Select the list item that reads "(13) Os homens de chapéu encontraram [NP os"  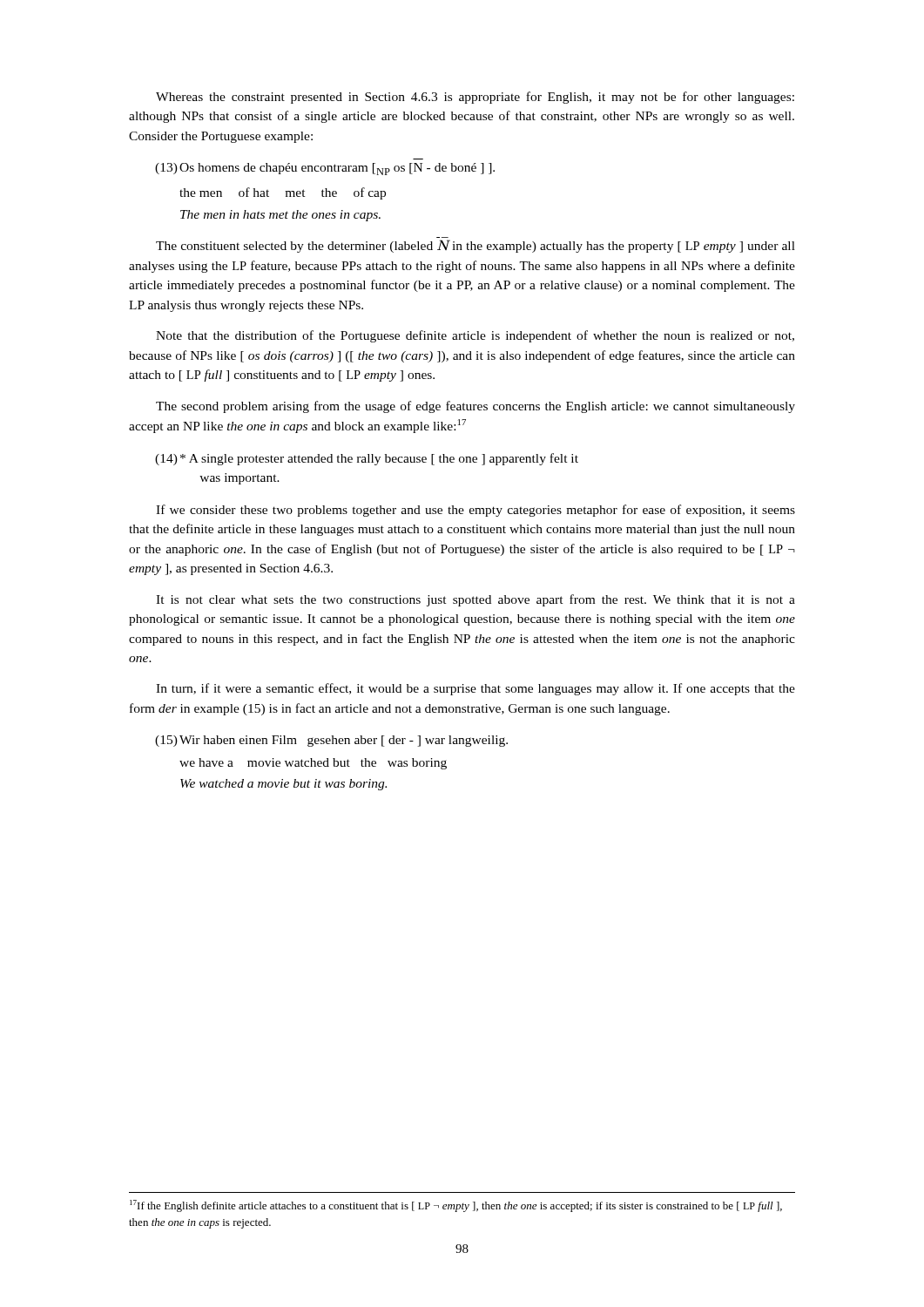coord(325,169)
